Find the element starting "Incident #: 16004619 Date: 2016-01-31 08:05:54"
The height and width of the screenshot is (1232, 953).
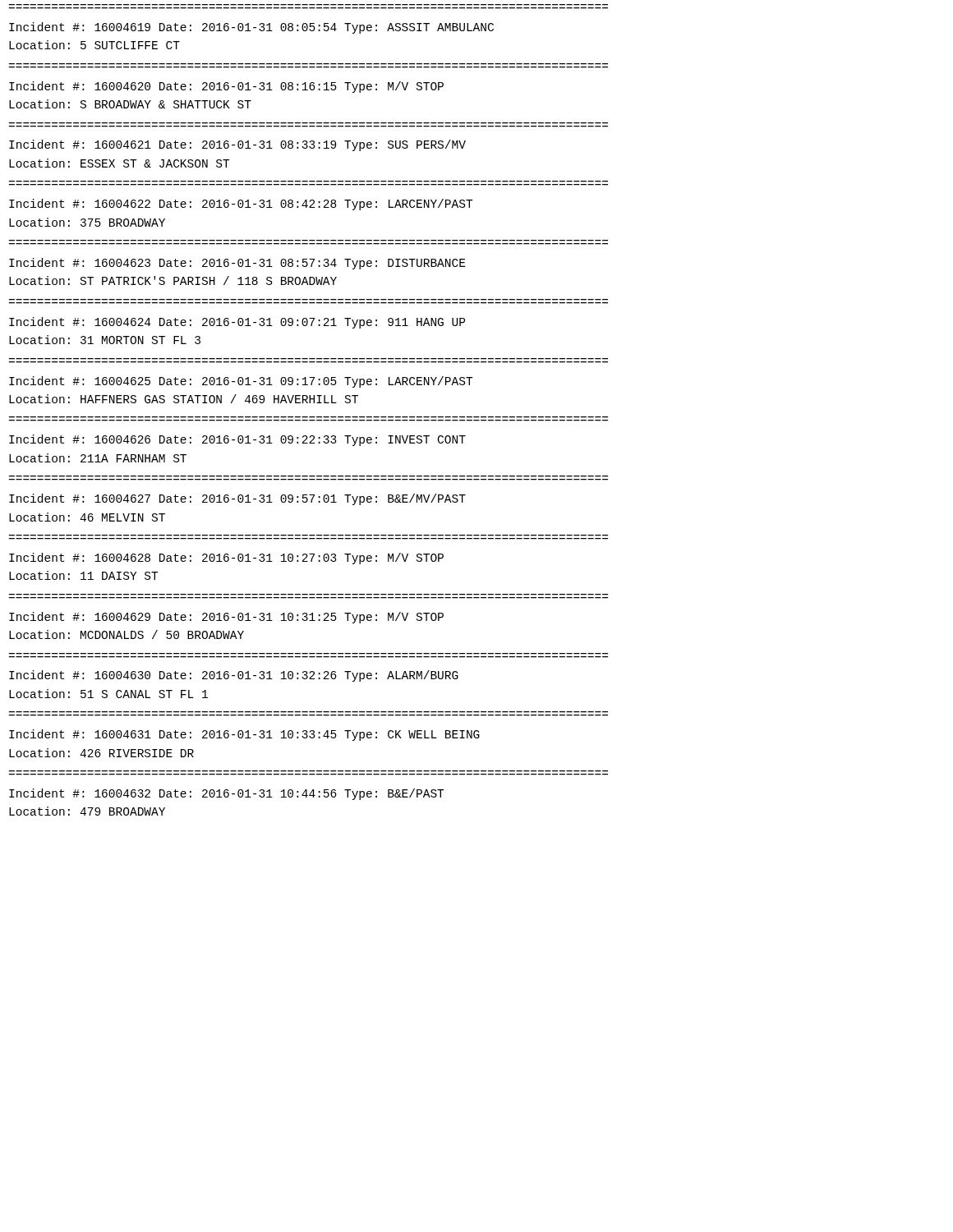pos(476,37)
